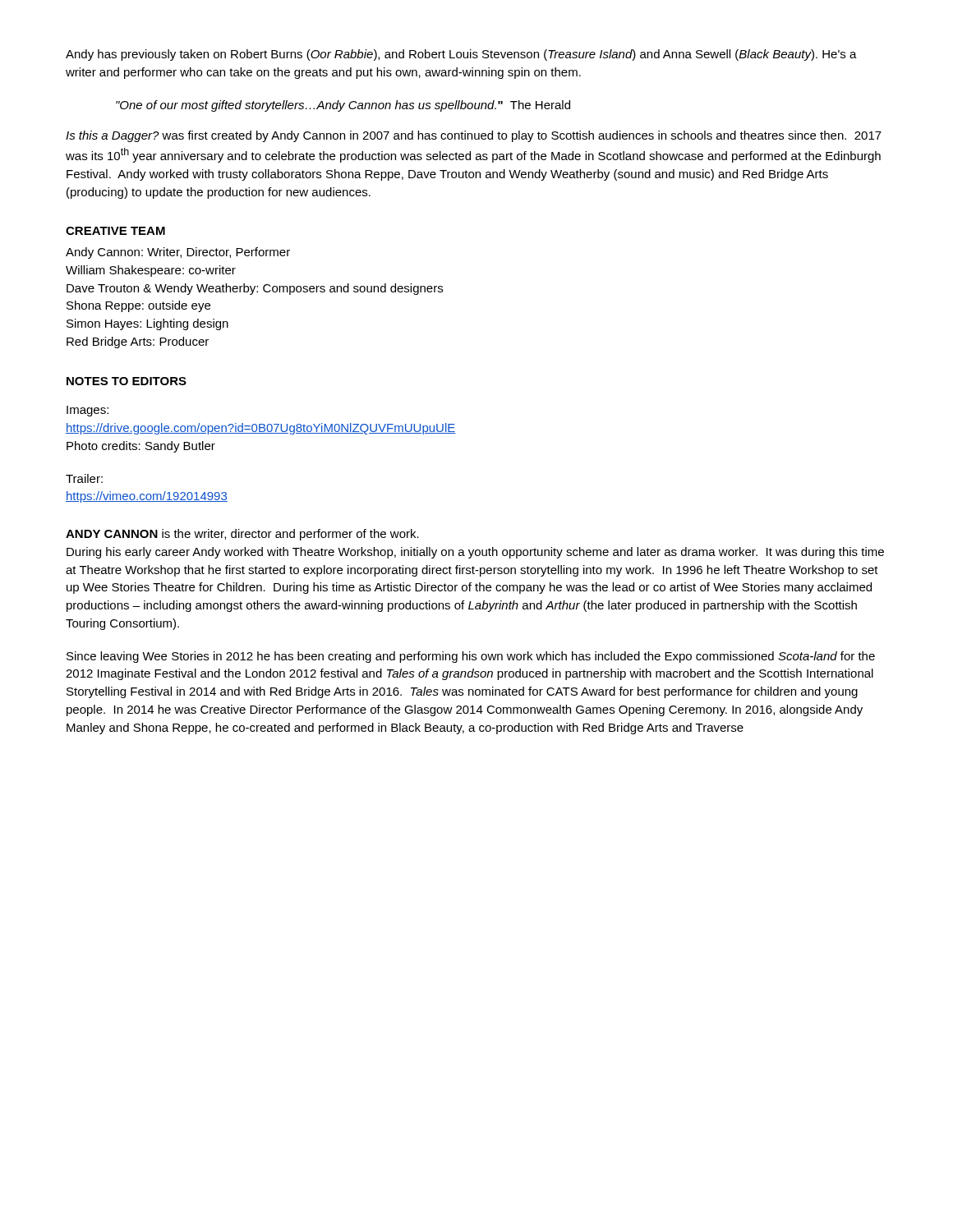
Task: Select the passage starting "Trailer: https://vimeo.com/192014993"
Action: [x=84, y=478]
